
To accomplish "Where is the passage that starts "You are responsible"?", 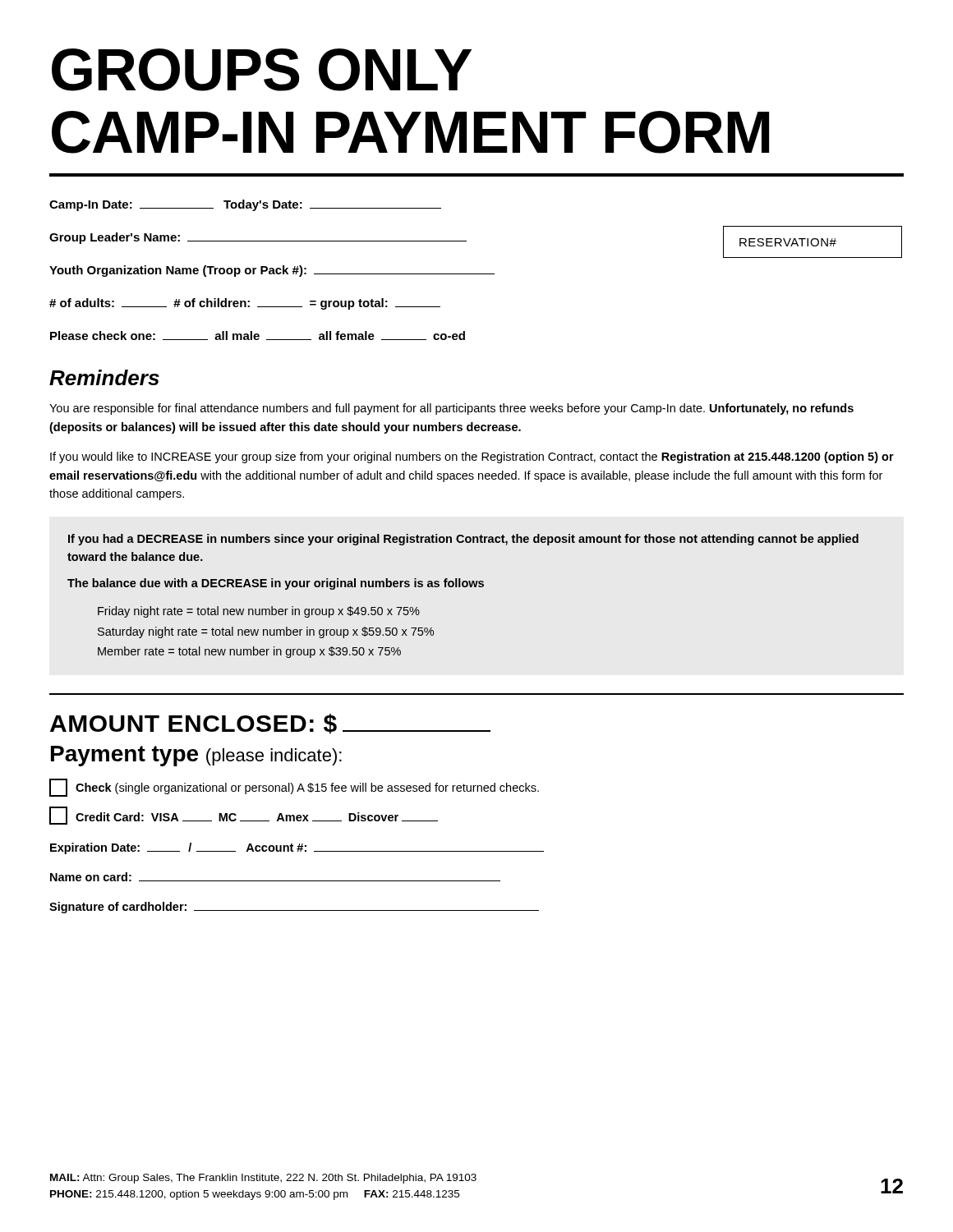I will [452, 418].
